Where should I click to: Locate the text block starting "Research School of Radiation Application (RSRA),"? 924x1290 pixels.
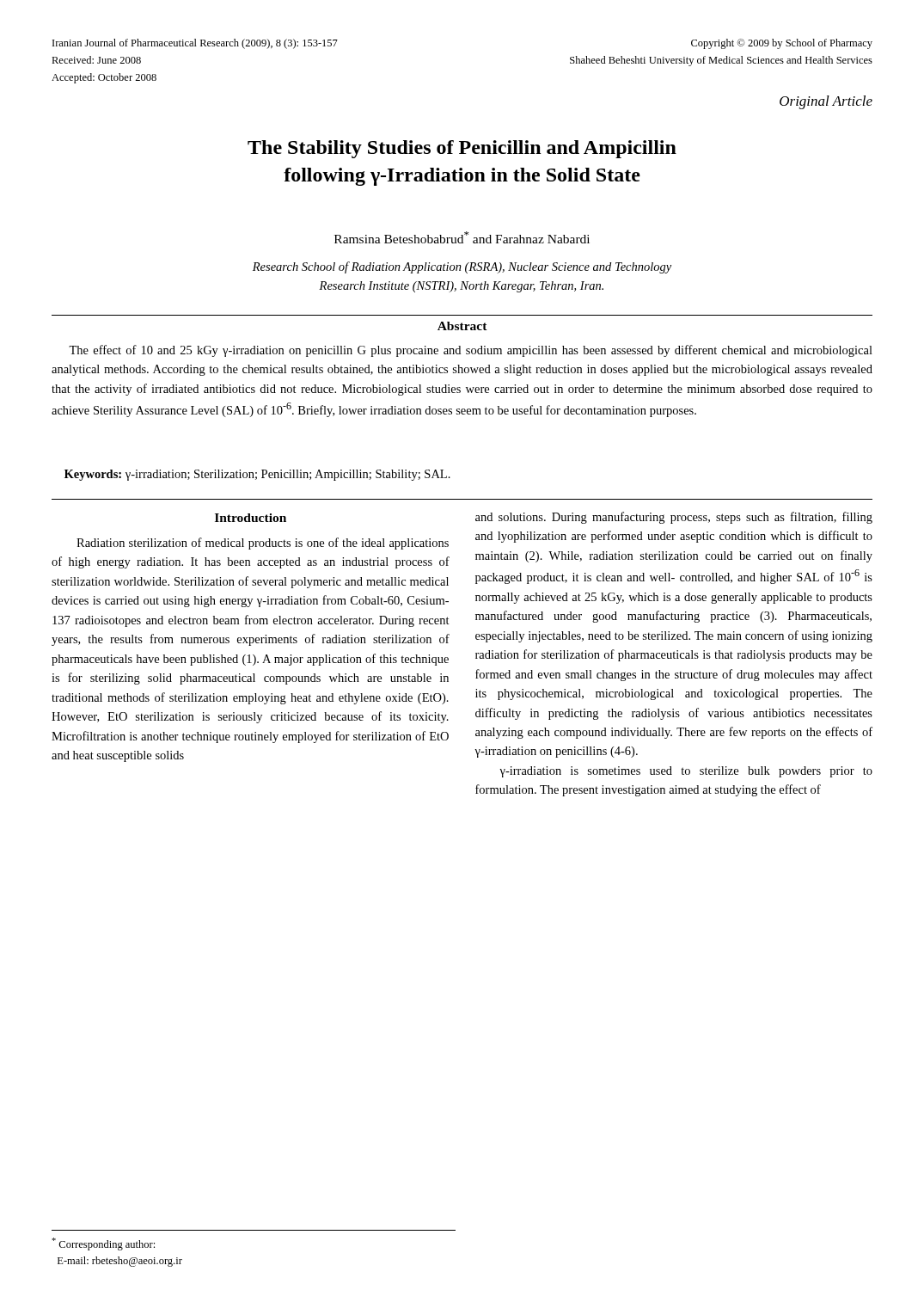click(x=462, y=276)
